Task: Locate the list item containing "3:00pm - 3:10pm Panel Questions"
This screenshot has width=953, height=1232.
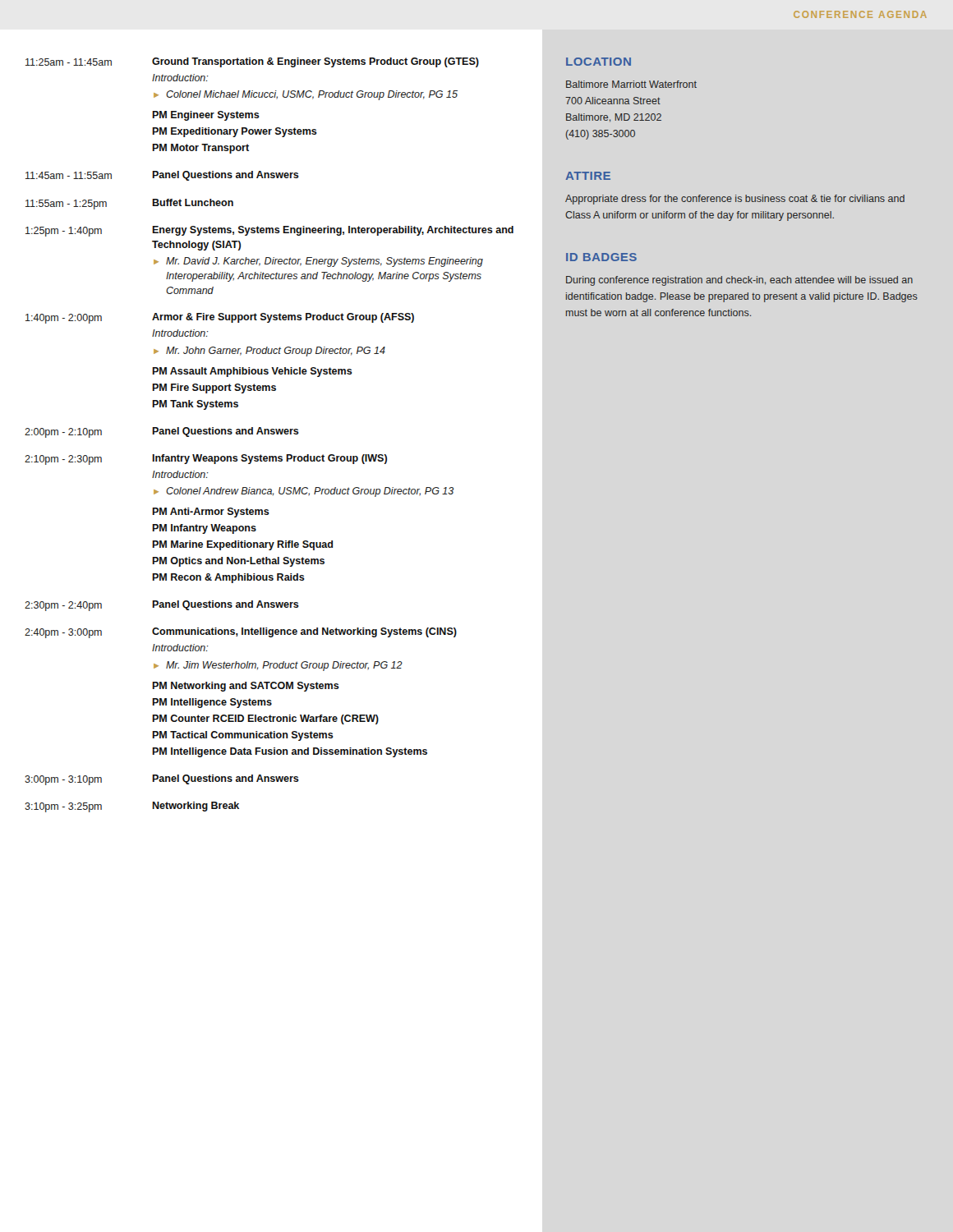Action: coord(271,779)
